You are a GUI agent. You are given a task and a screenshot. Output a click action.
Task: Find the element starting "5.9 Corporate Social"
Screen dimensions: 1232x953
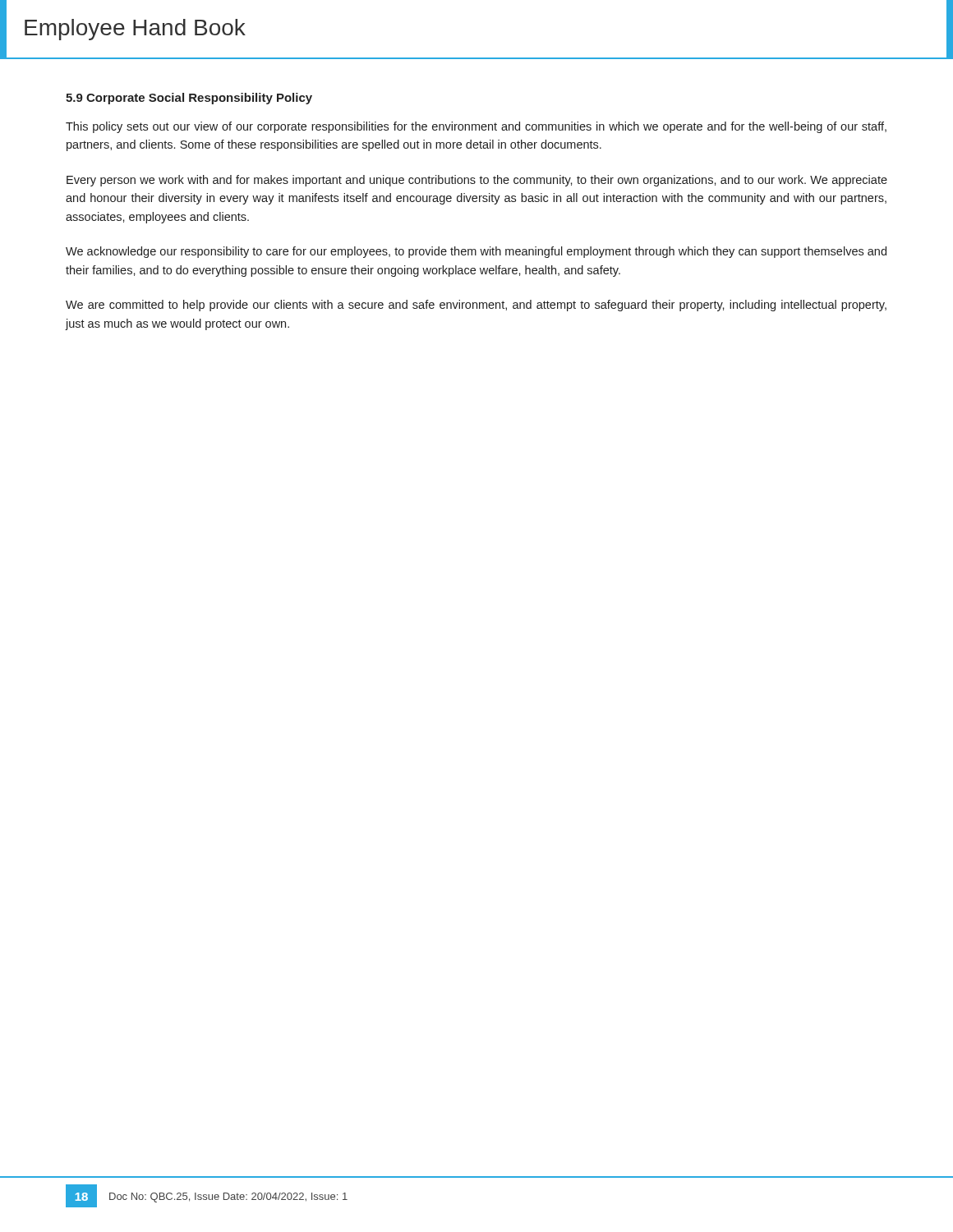189,97
